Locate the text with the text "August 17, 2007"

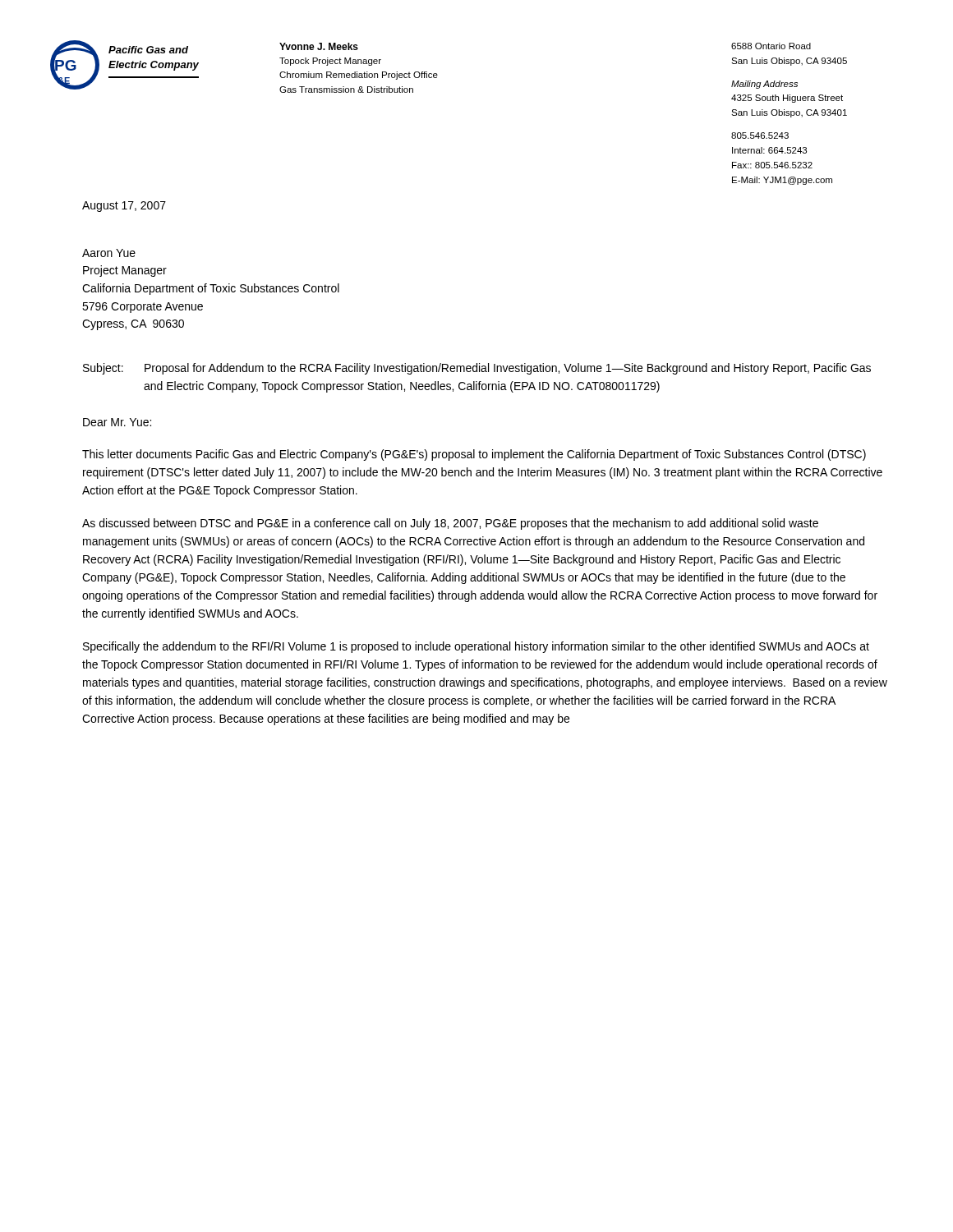tap(124, 205)
